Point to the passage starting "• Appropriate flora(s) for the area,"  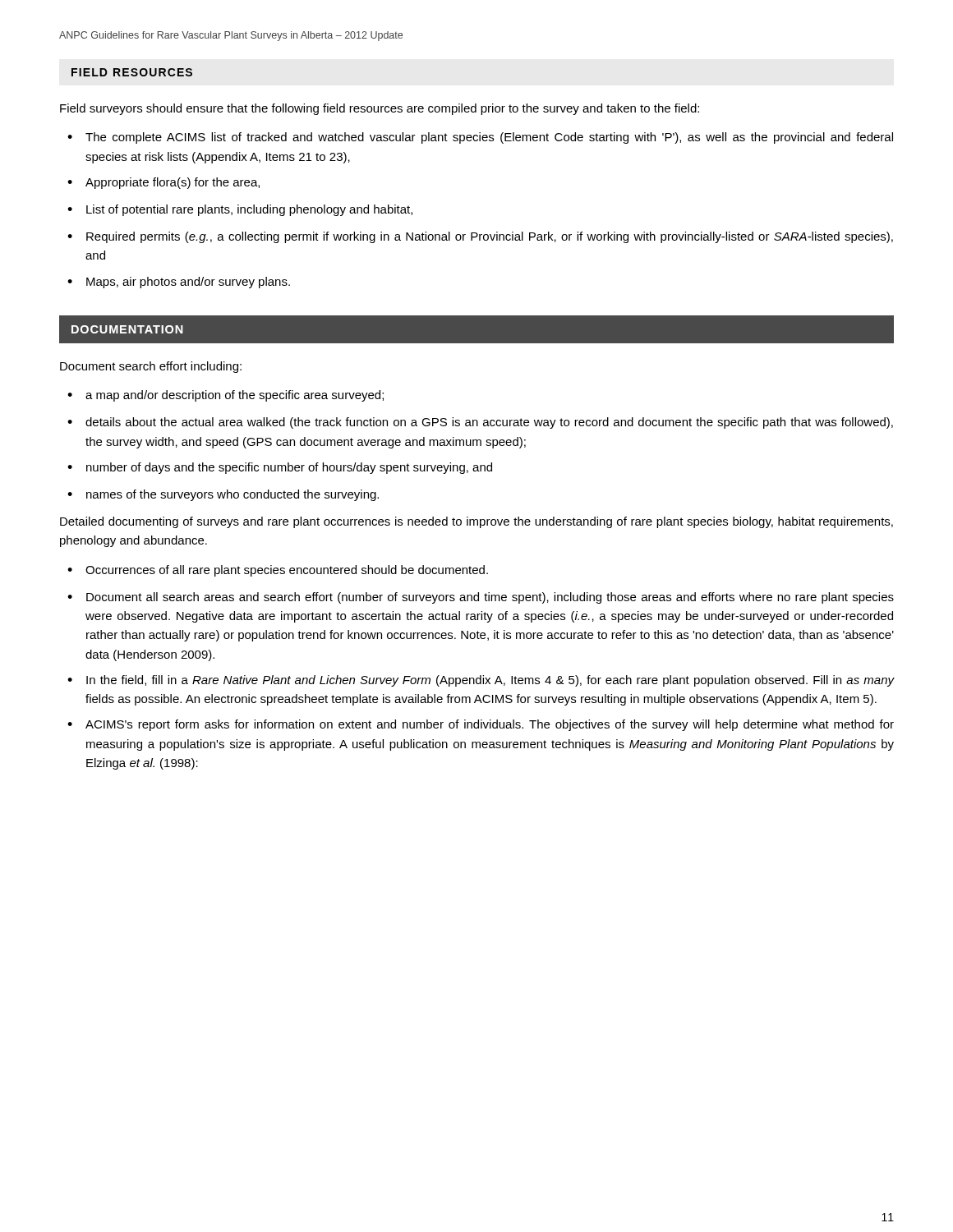tap(163, 183)
